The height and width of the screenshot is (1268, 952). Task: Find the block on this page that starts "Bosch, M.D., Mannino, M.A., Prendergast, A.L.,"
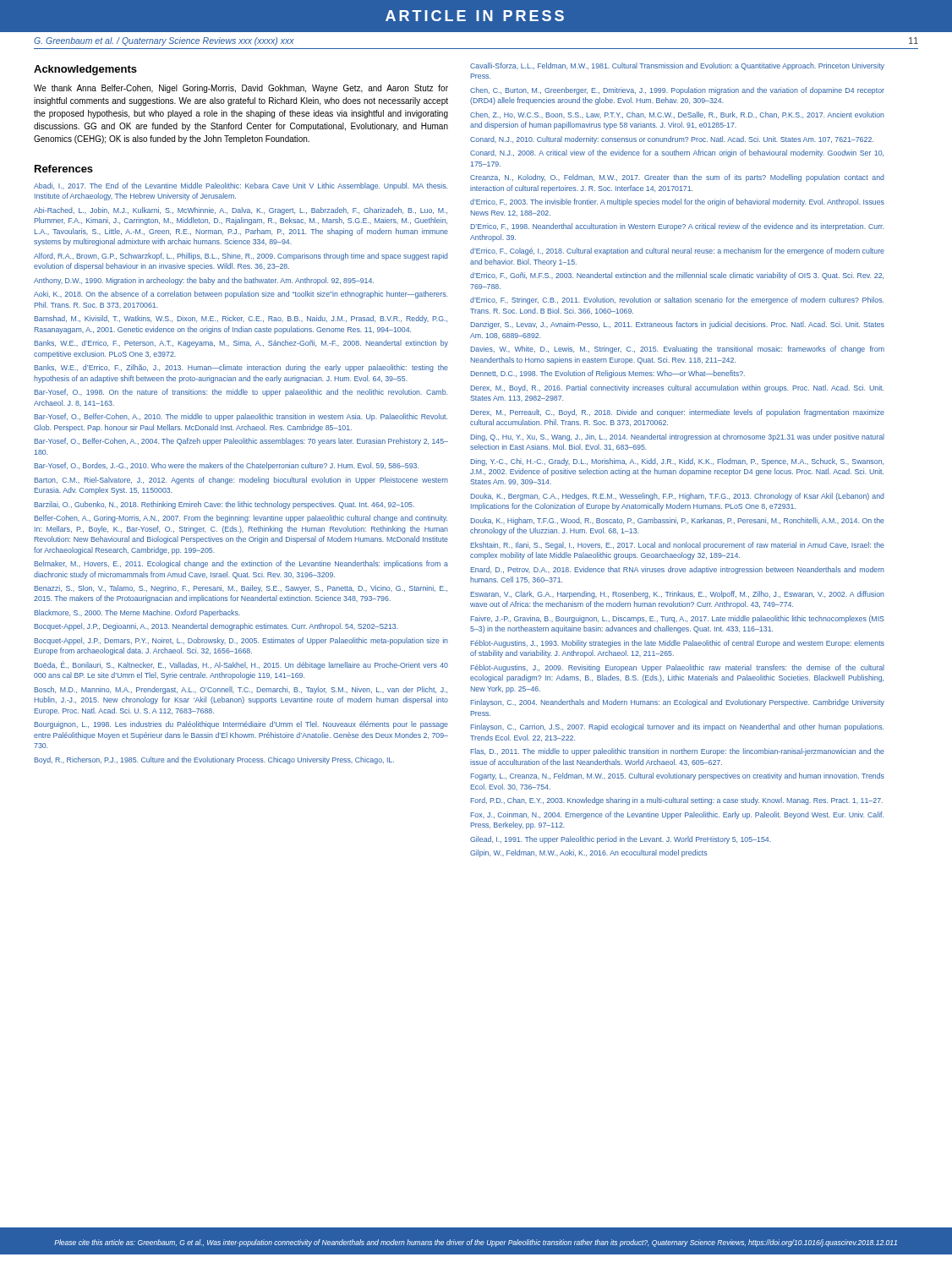(x=241, y=700)
